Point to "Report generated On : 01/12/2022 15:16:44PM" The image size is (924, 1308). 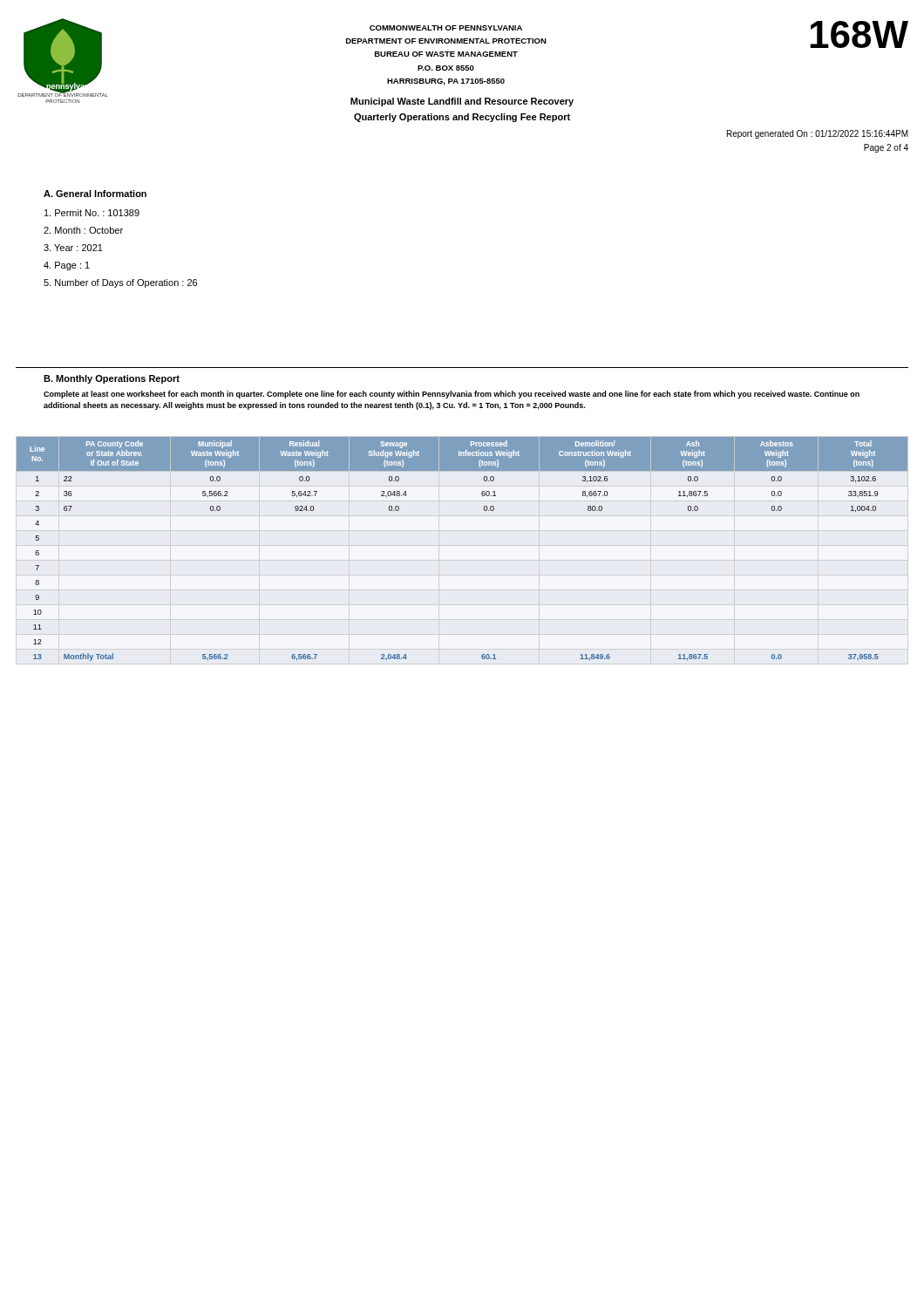click(x=817, y=134)
